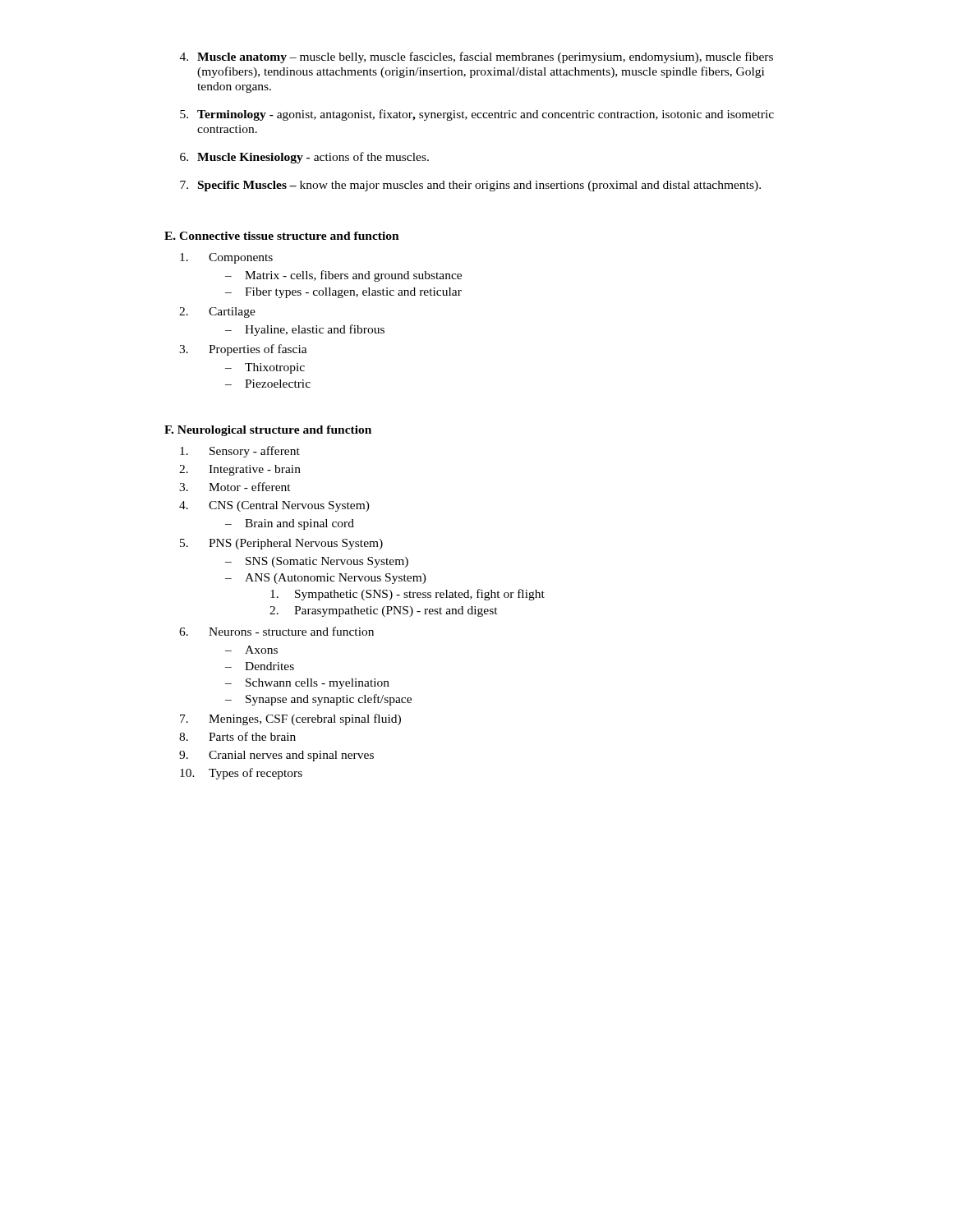
Task: Click on the list item with the text "Sensory - afferent"
Action: pyautogui.click(x=240, y=452)
